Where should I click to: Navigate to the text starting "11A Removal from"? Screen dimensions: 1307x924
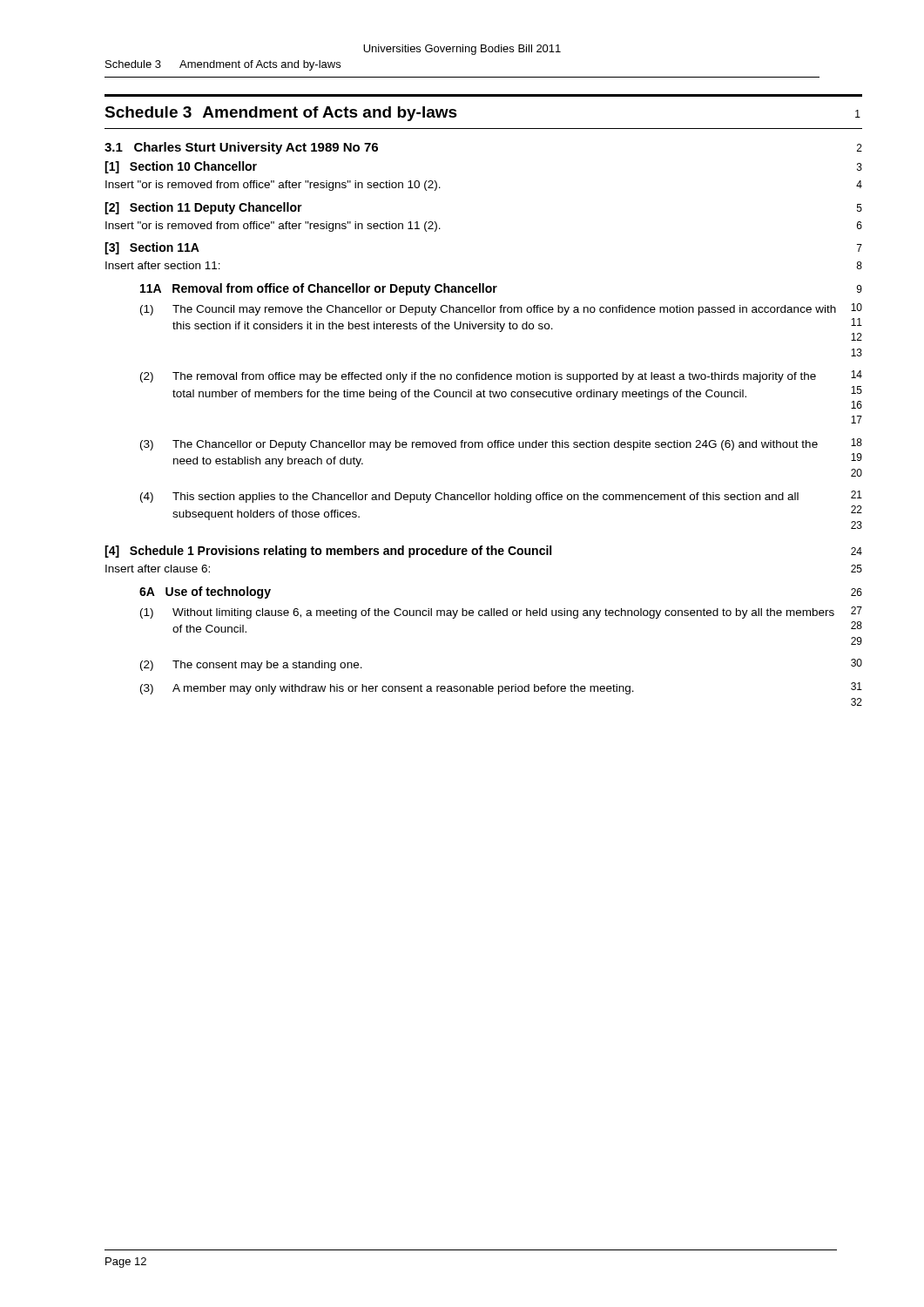[x=318, y=288]
